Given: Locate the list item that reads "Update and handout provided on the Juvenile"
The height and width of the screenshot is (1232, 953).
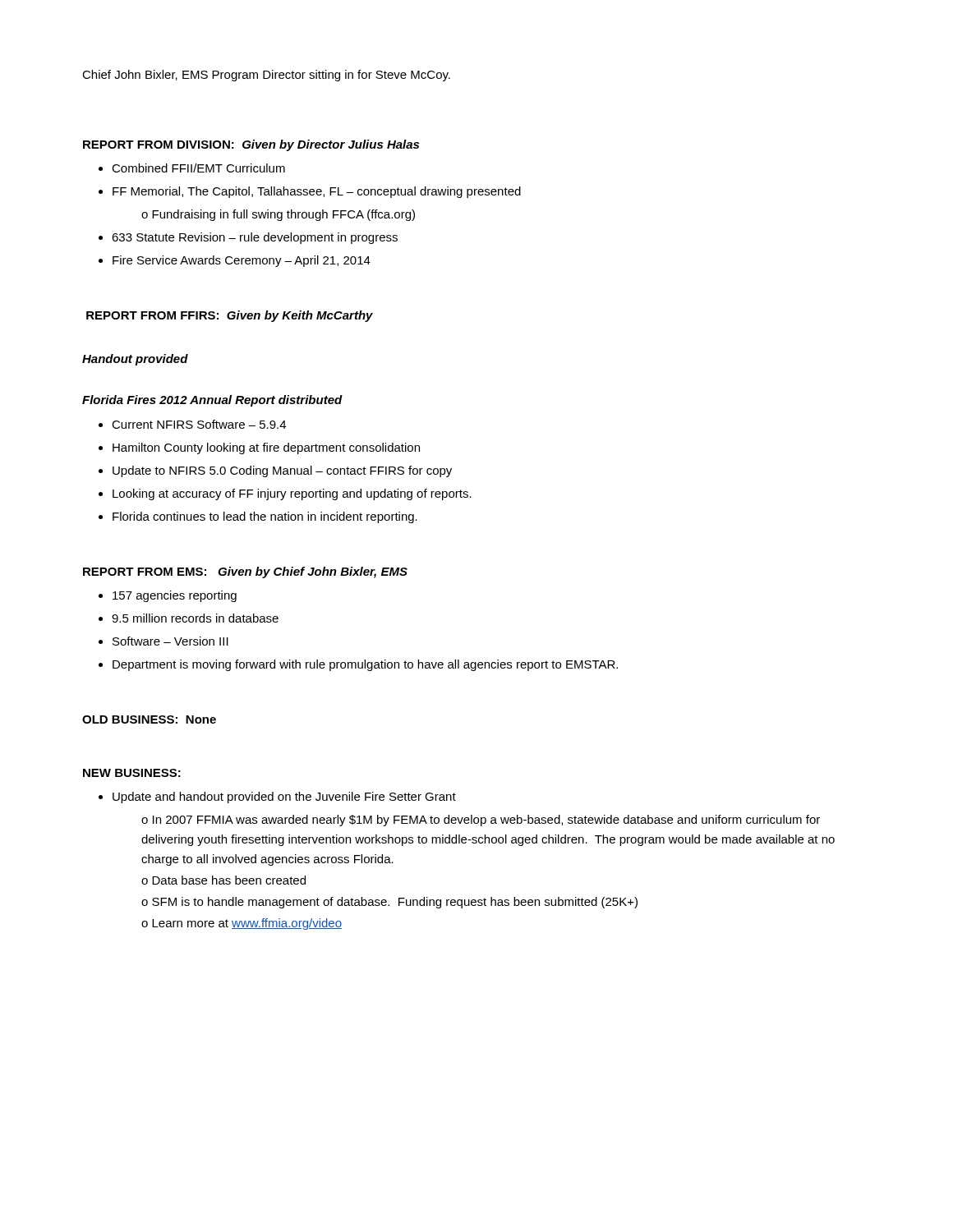Looking at the screenshot, I should click(284, 798).
